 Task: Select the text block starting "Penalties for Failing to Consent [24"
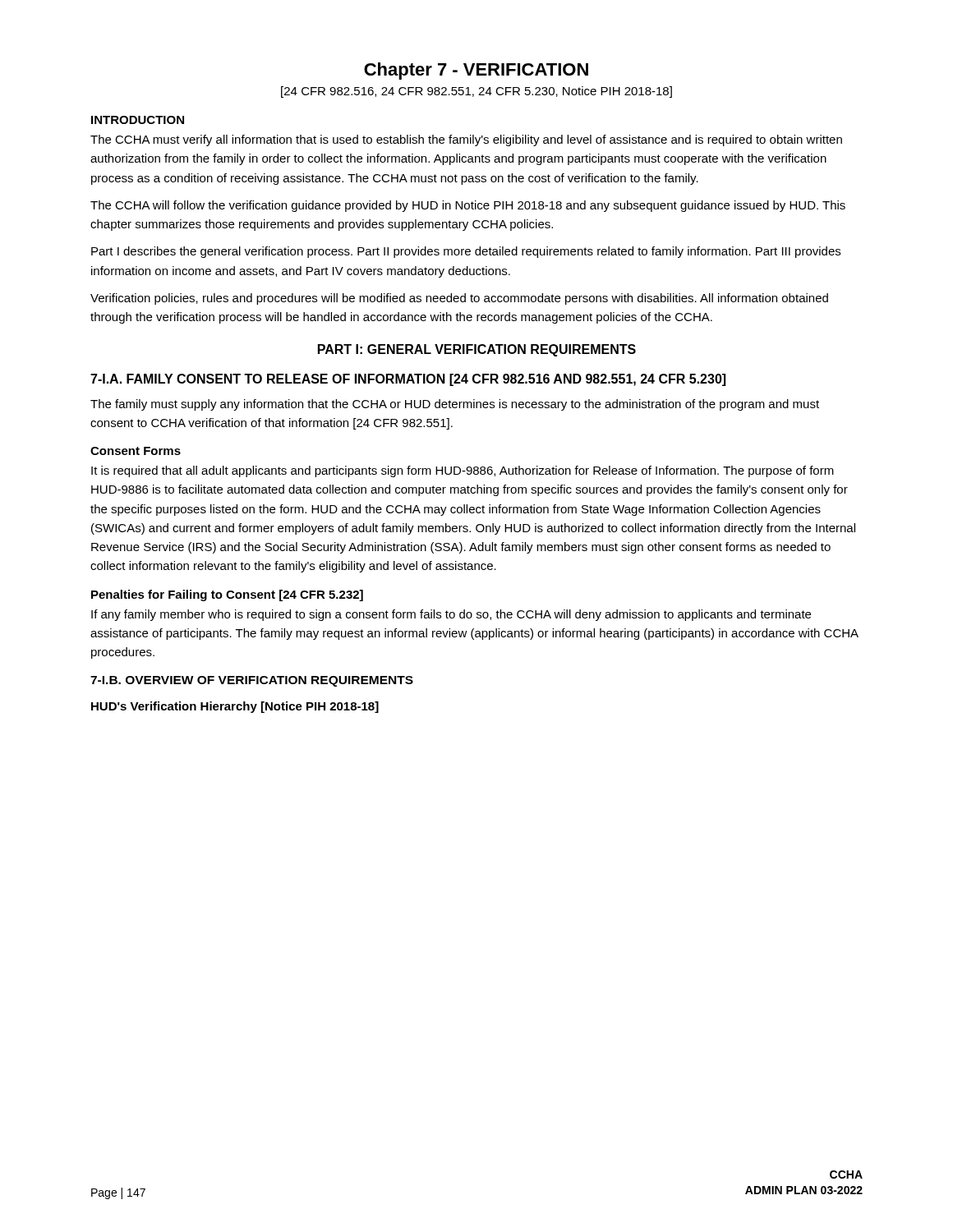point(227,594)
